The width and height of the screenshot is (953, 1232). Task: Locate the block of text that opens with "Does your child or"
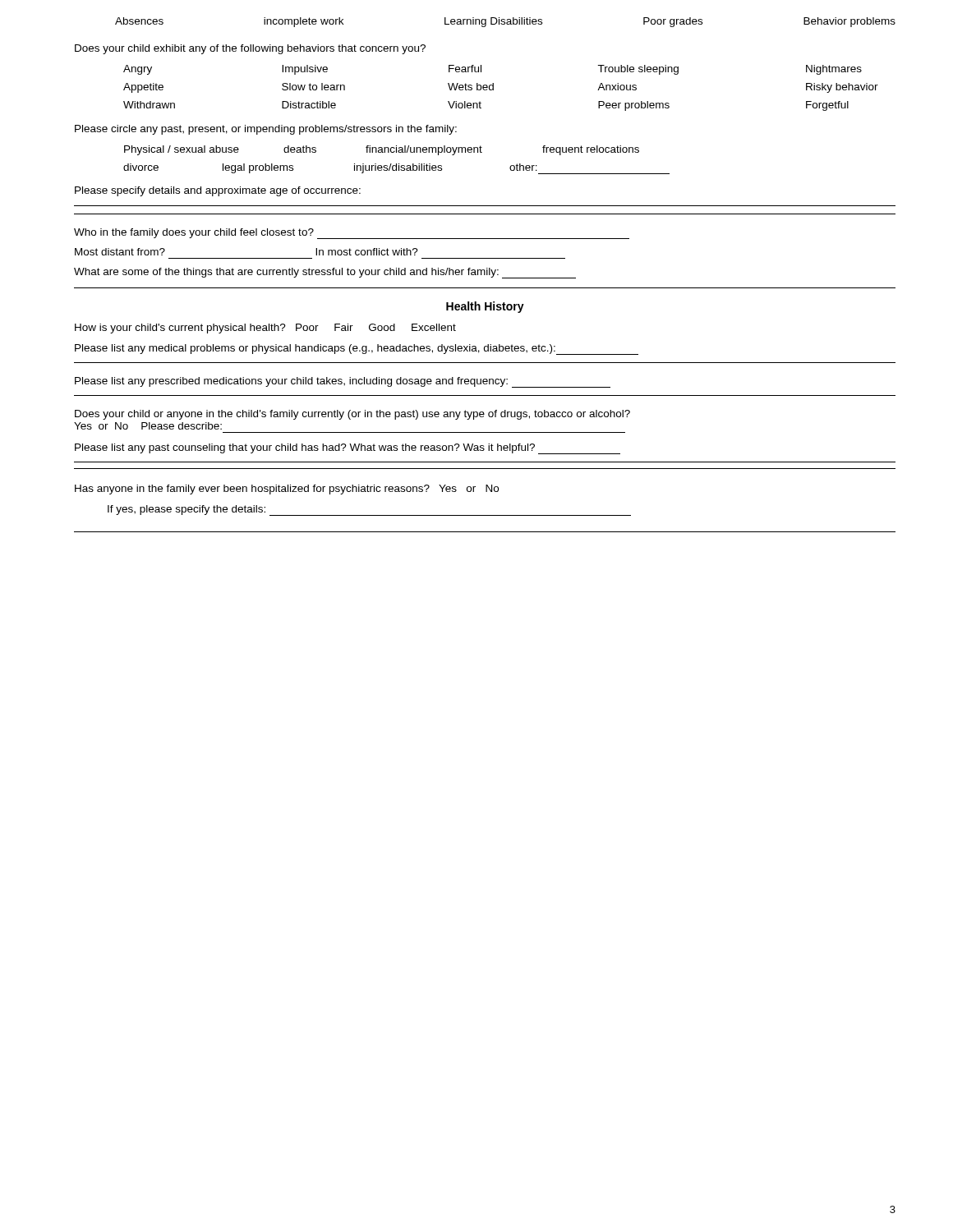[352, 420]
